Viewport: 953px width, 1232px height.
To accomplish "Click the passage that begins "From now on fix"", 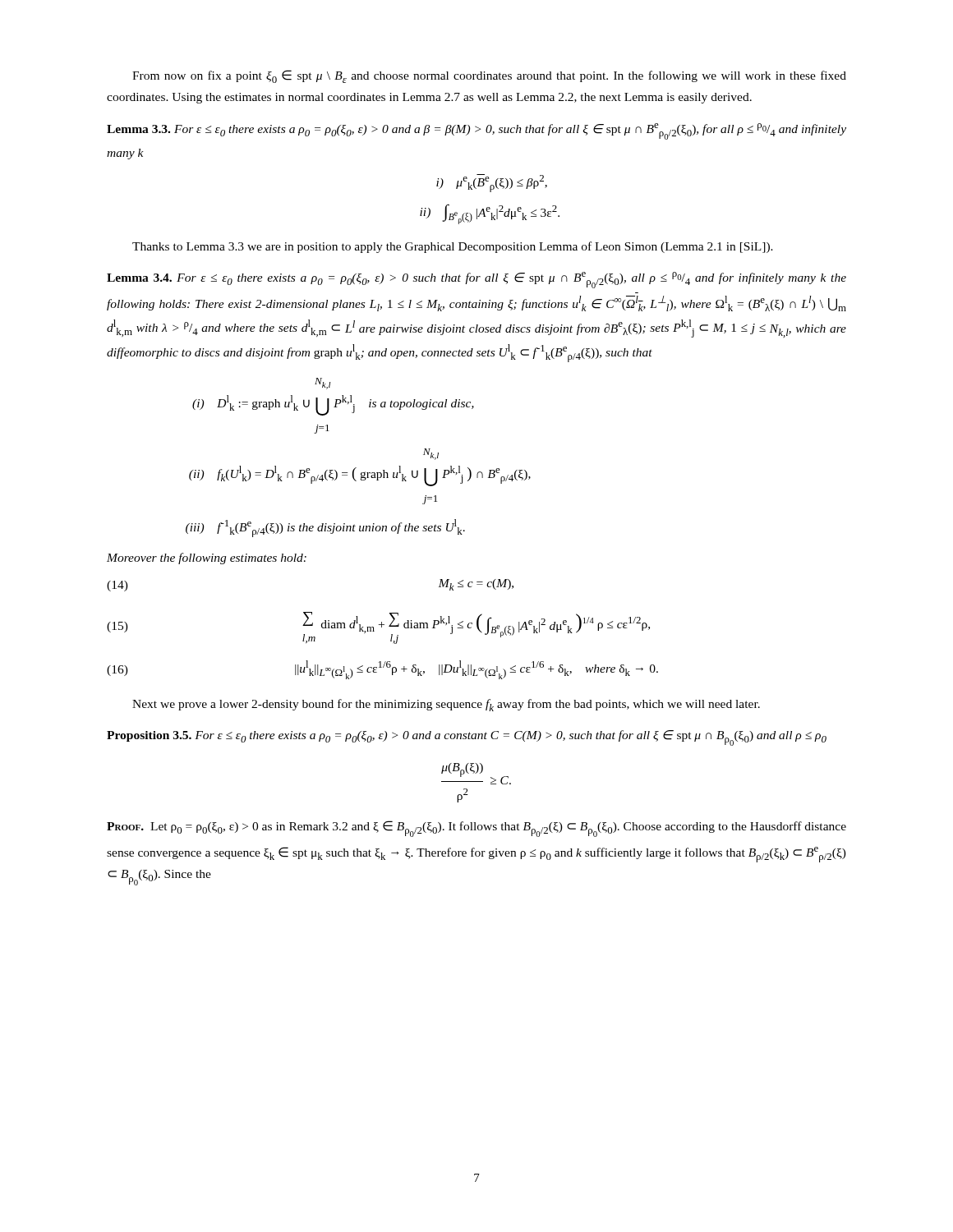I will [x=476, y=86].
